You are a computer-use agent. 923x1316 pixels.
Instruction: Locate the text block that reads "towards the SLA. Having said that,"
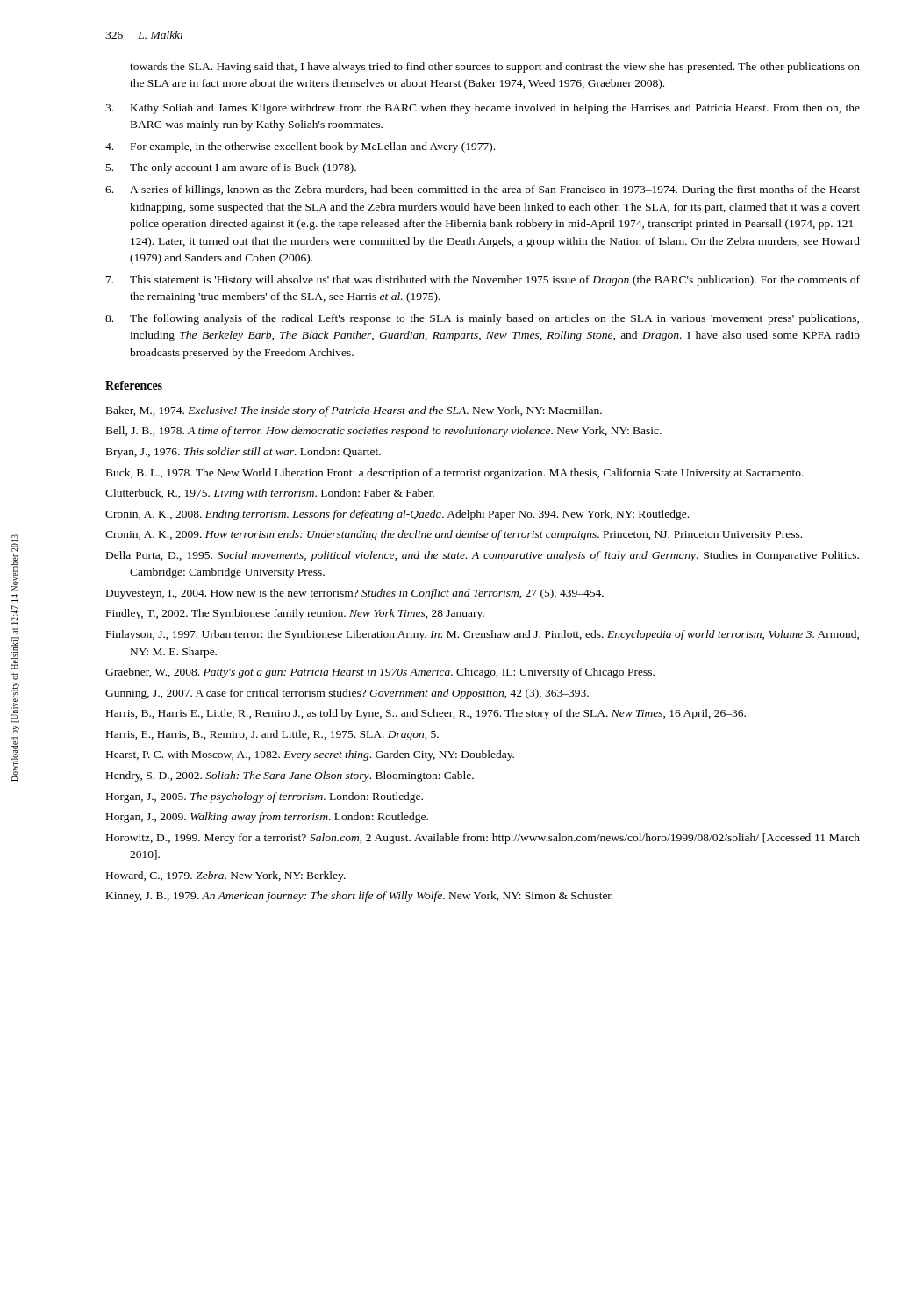(x=495, y=74)
